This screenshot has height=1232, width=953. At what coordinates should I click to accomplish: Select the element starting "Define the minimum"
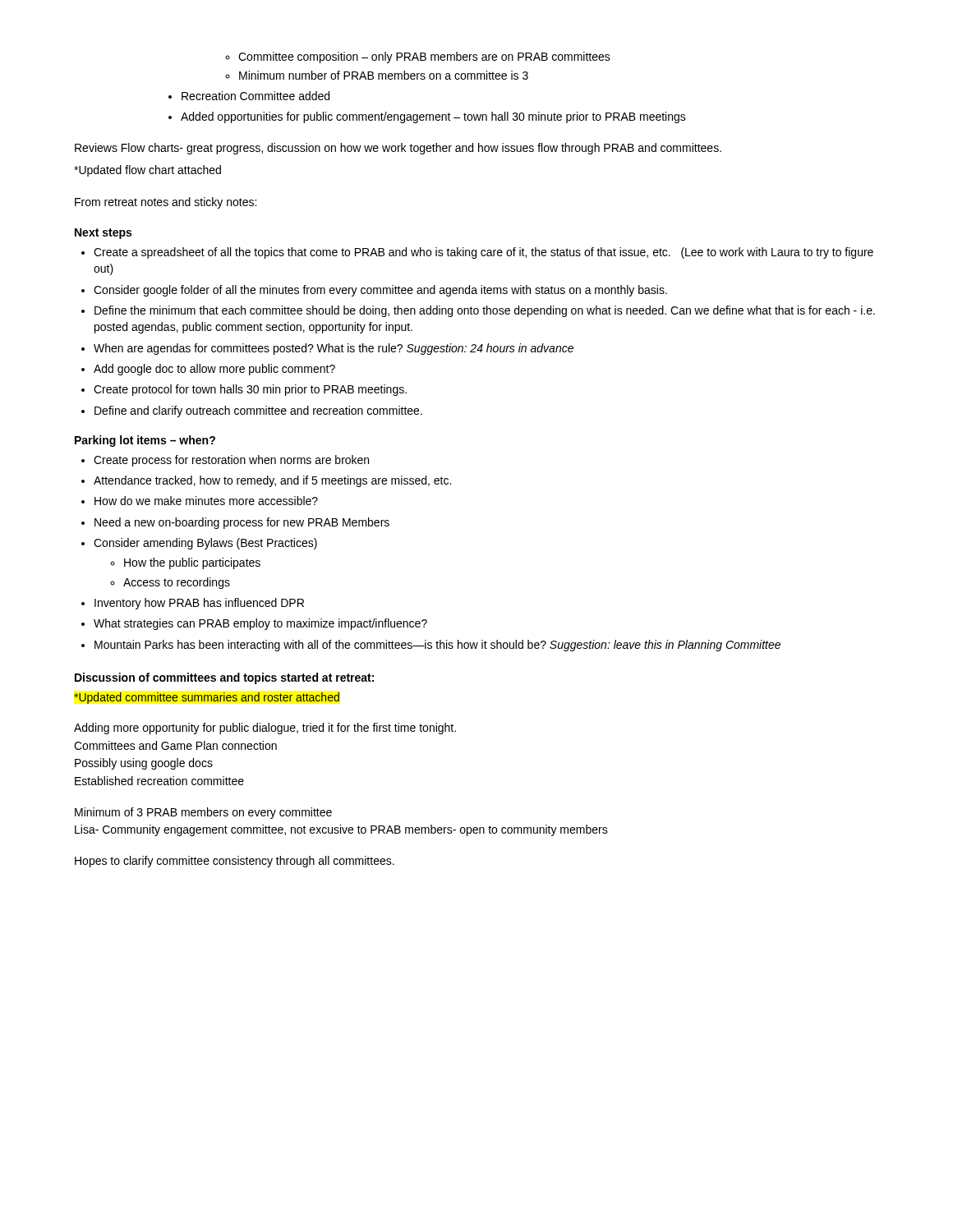tap(485, 319)
